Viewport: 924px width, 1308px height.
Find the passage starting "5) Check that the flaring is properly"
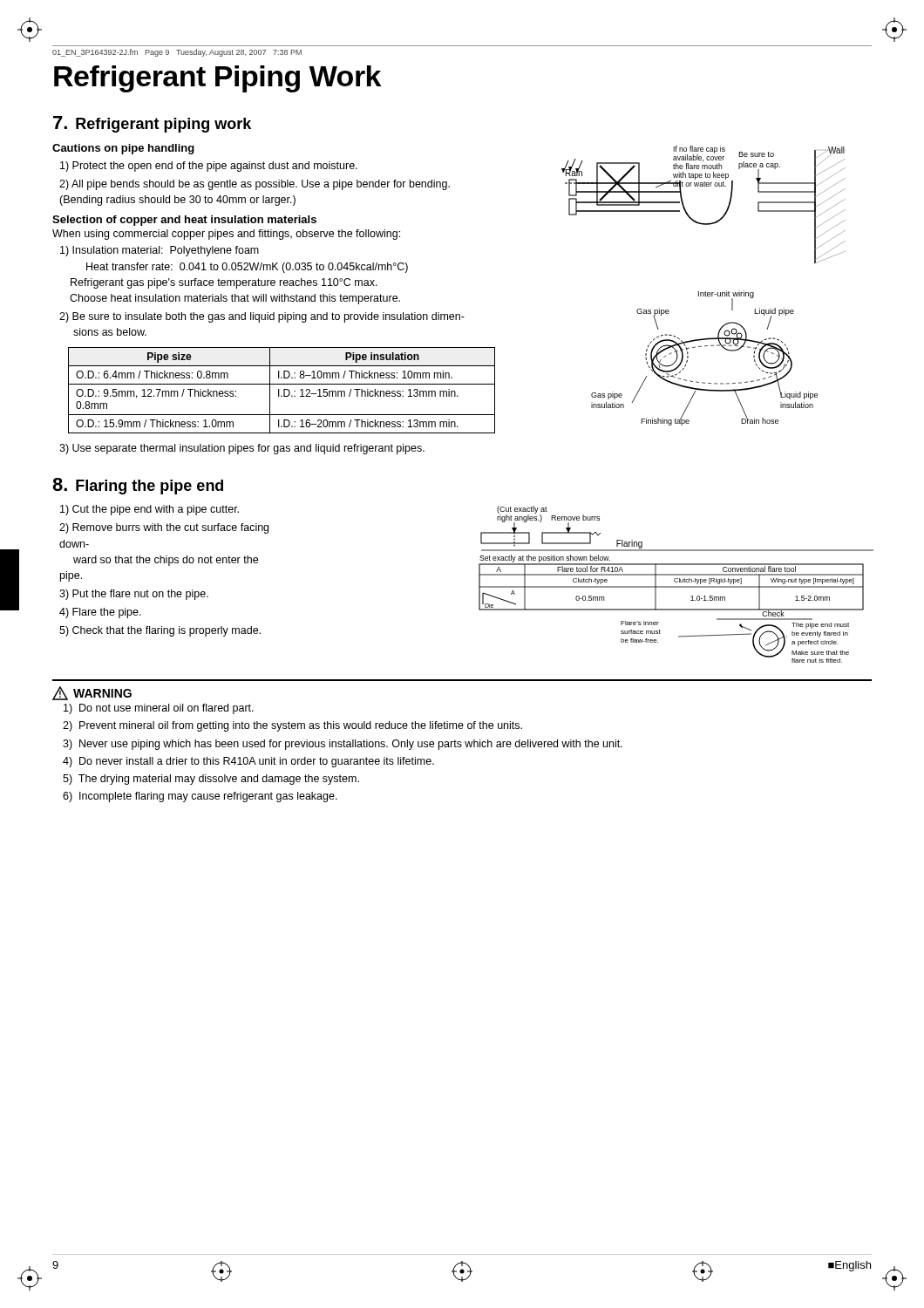coord(160,631)
